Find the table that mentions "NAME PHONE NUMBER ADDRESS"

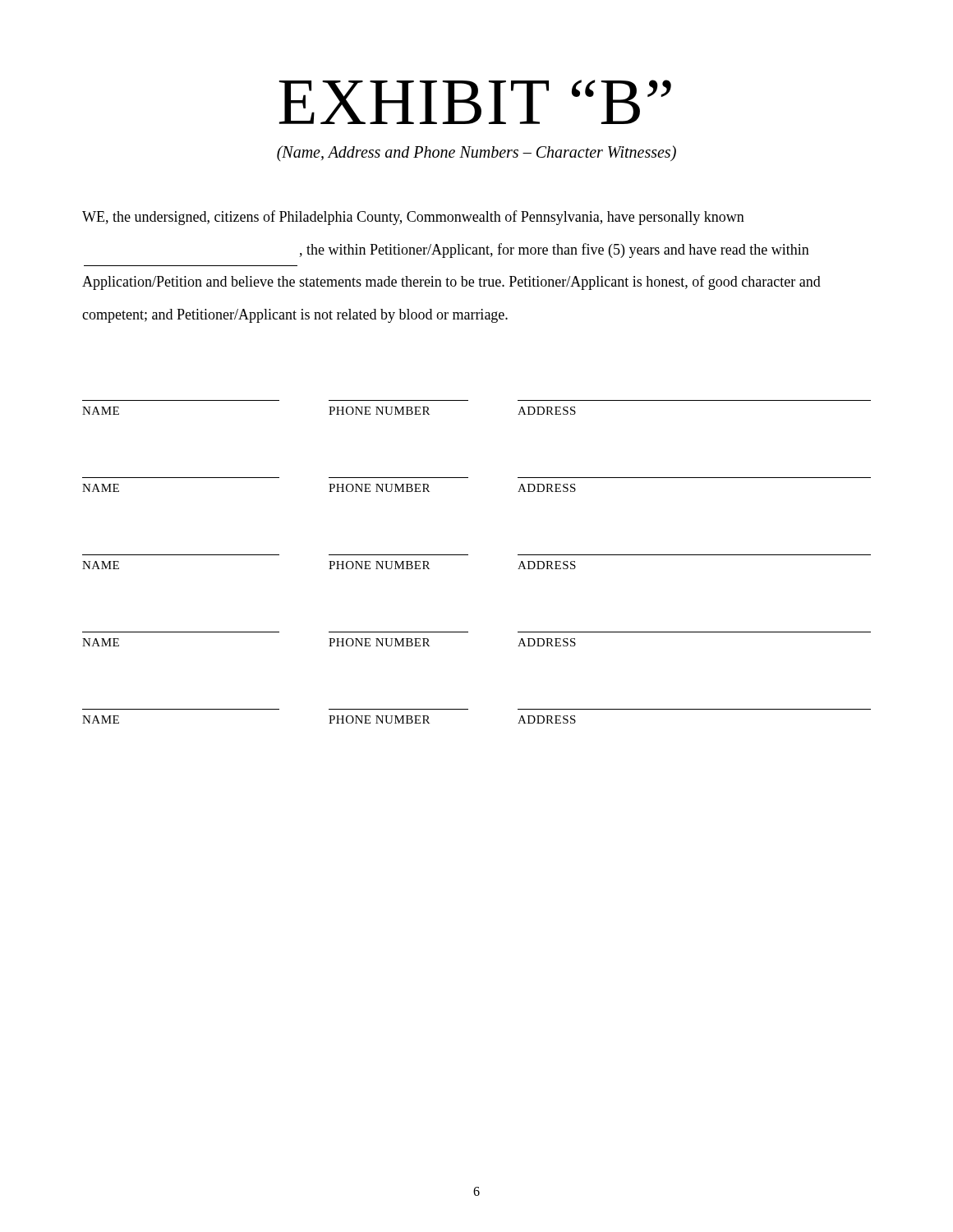(x=476, y=554)
